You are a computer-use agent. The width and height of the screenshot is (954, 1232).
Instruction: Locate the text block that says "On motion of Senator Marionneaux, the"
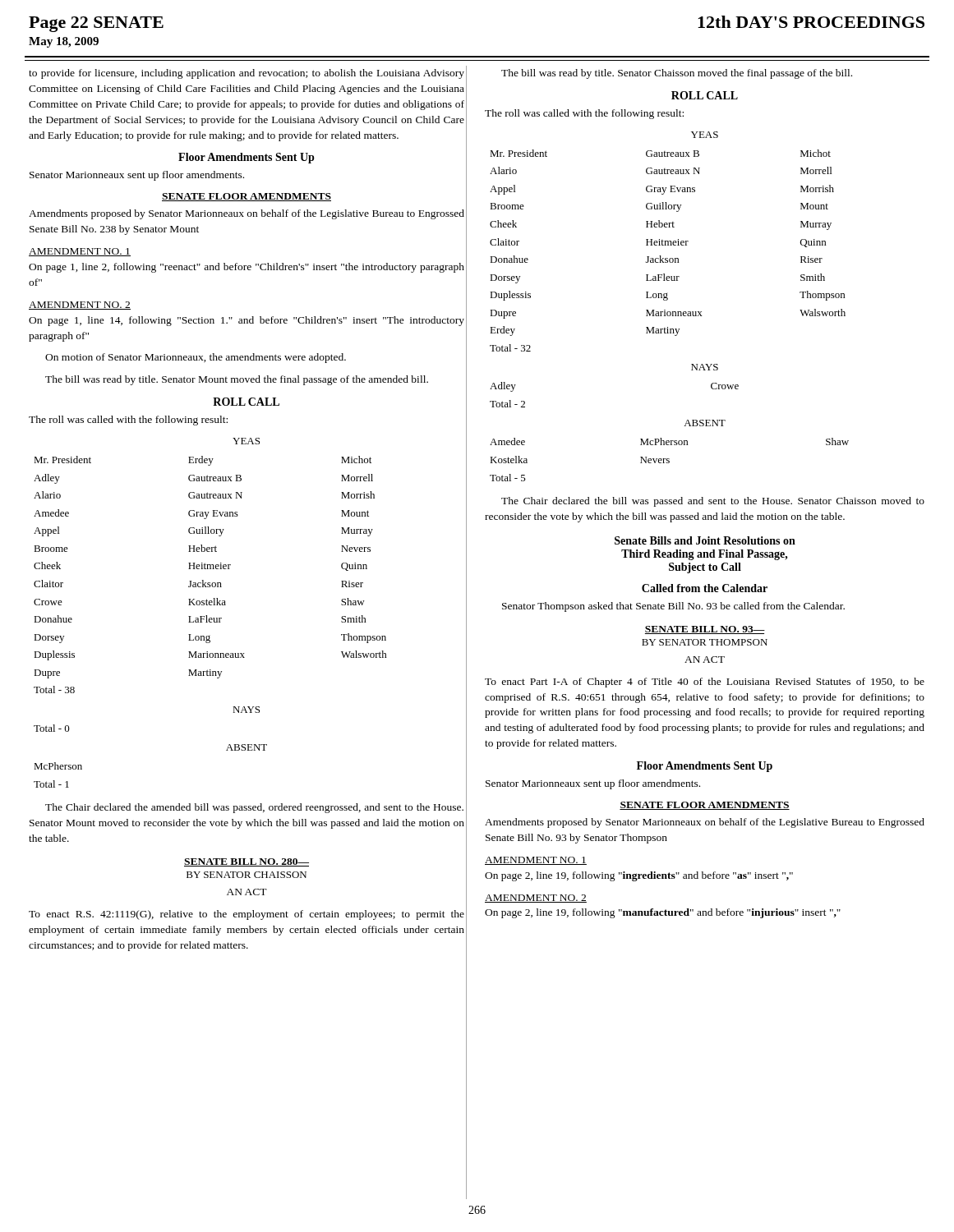(246, 358)
